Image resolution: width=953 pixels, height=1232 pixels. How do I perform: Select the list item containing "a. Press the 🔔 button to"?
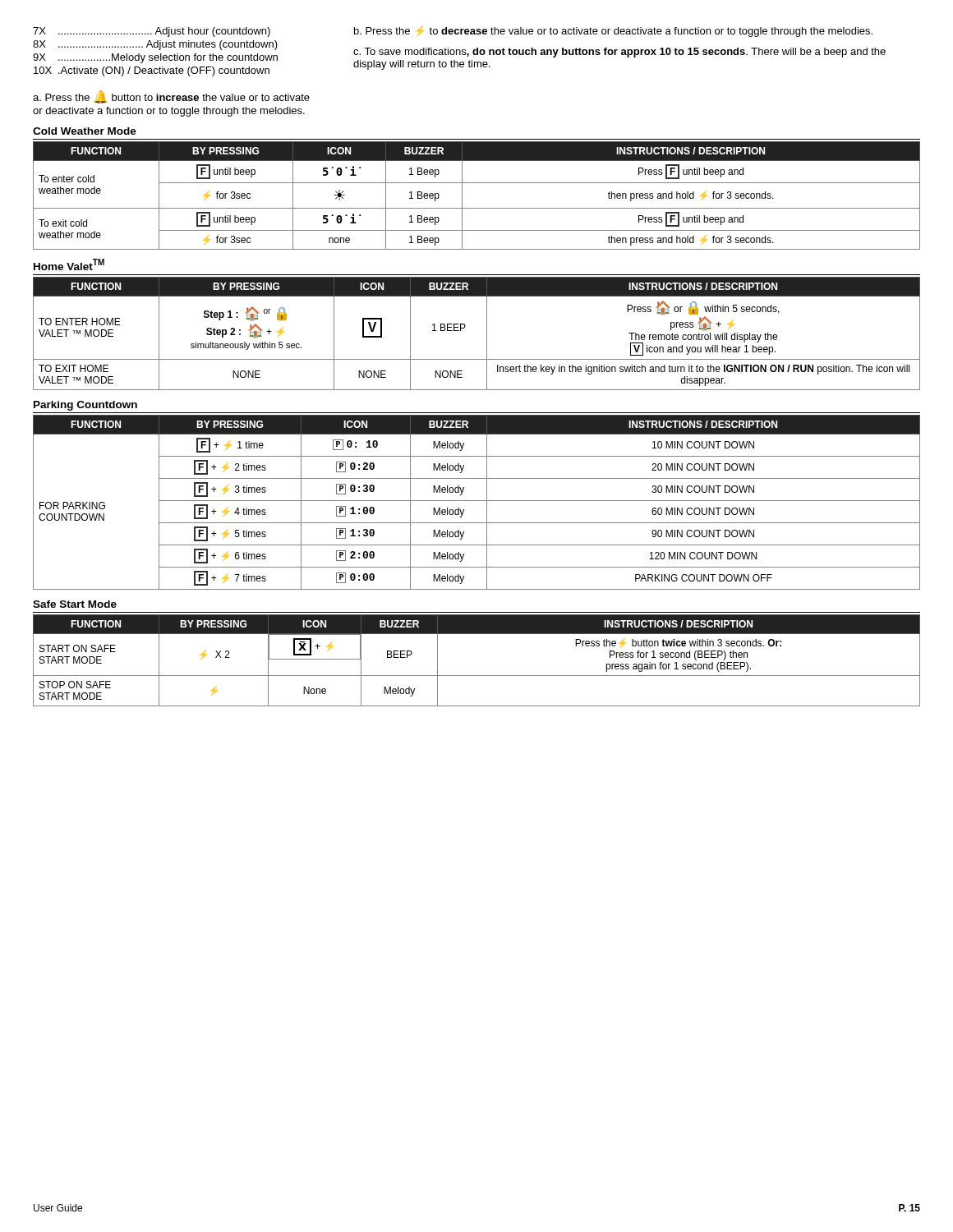point(171,103)
